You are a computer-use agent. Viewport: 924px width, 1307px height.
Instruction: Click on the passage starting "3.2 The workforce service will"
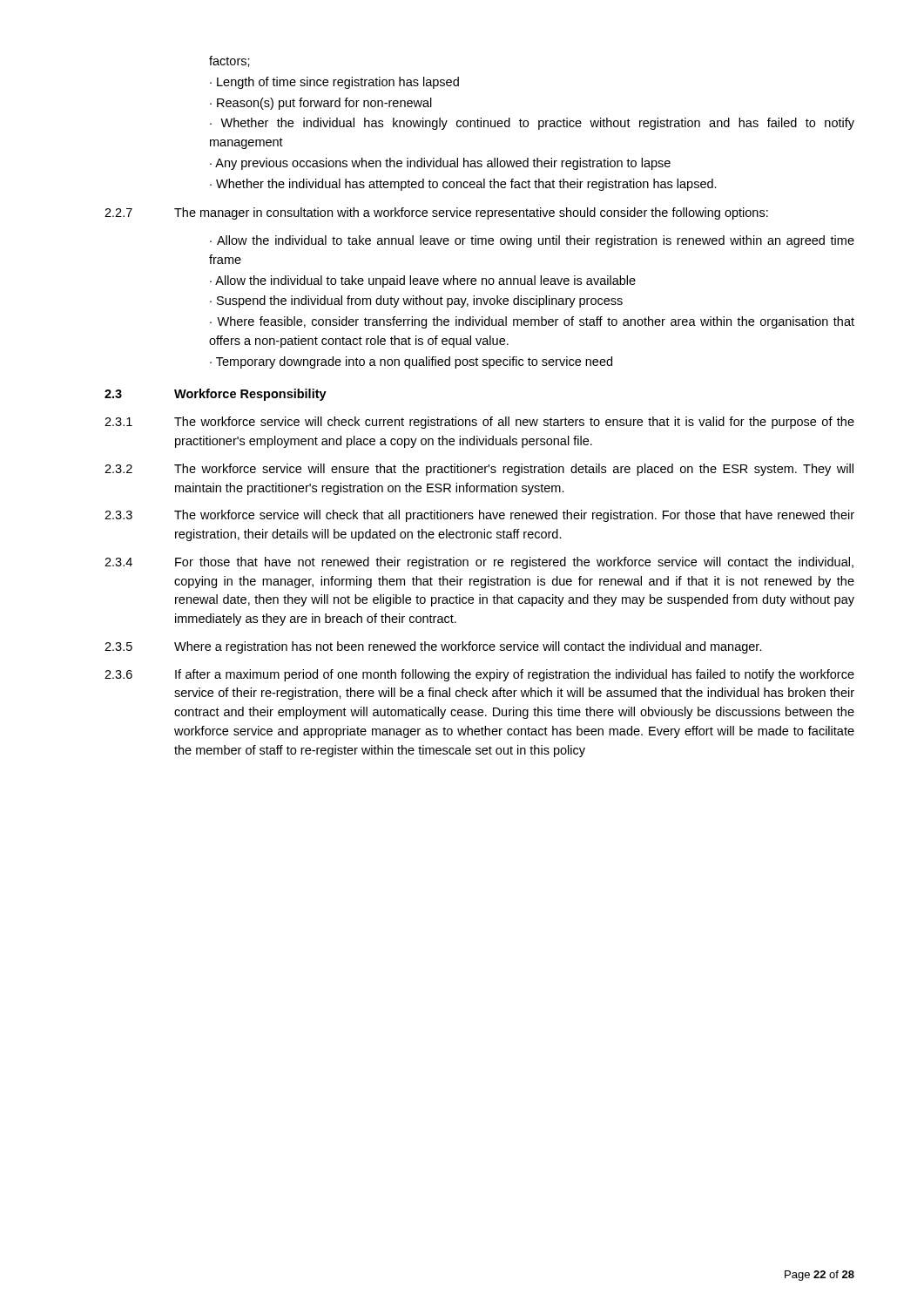479,479
